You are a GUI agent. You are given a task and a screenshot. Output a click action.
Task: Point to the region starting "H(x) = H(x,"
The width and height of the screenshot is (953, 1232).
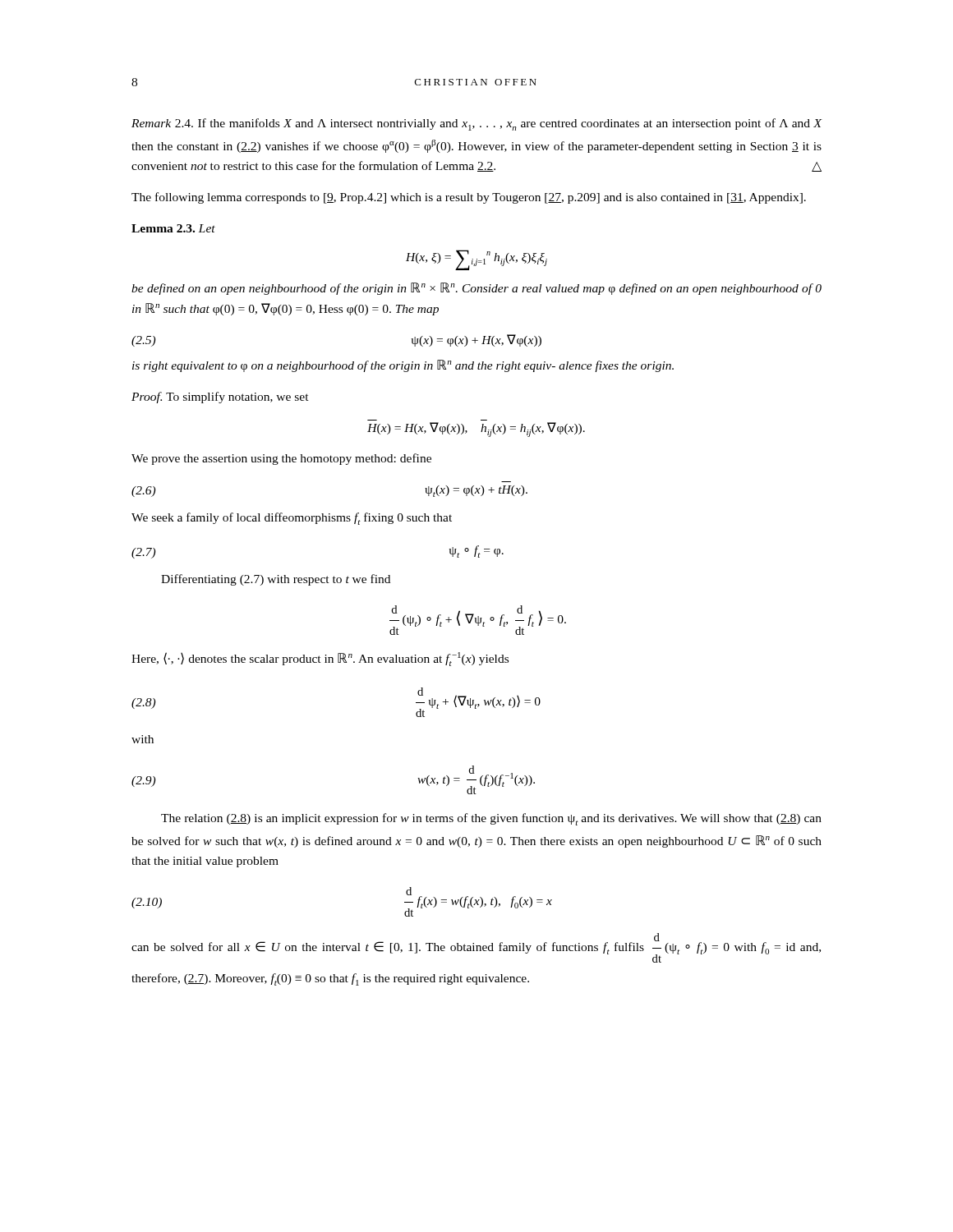pos(476,429)
